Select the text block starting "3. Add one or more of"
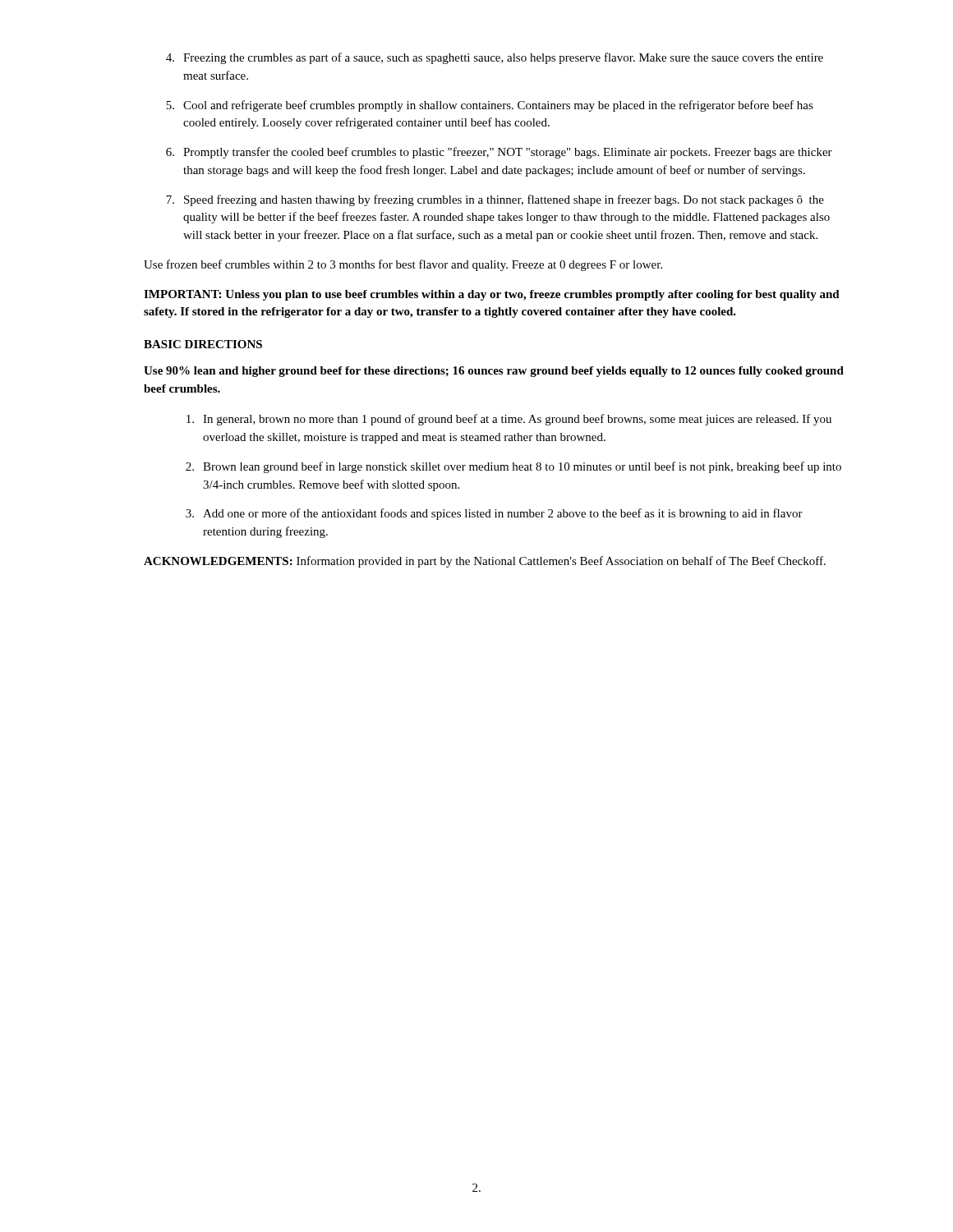Viewport: 953px width, 1232px height. pyautogui.click(x=507, y=523)
